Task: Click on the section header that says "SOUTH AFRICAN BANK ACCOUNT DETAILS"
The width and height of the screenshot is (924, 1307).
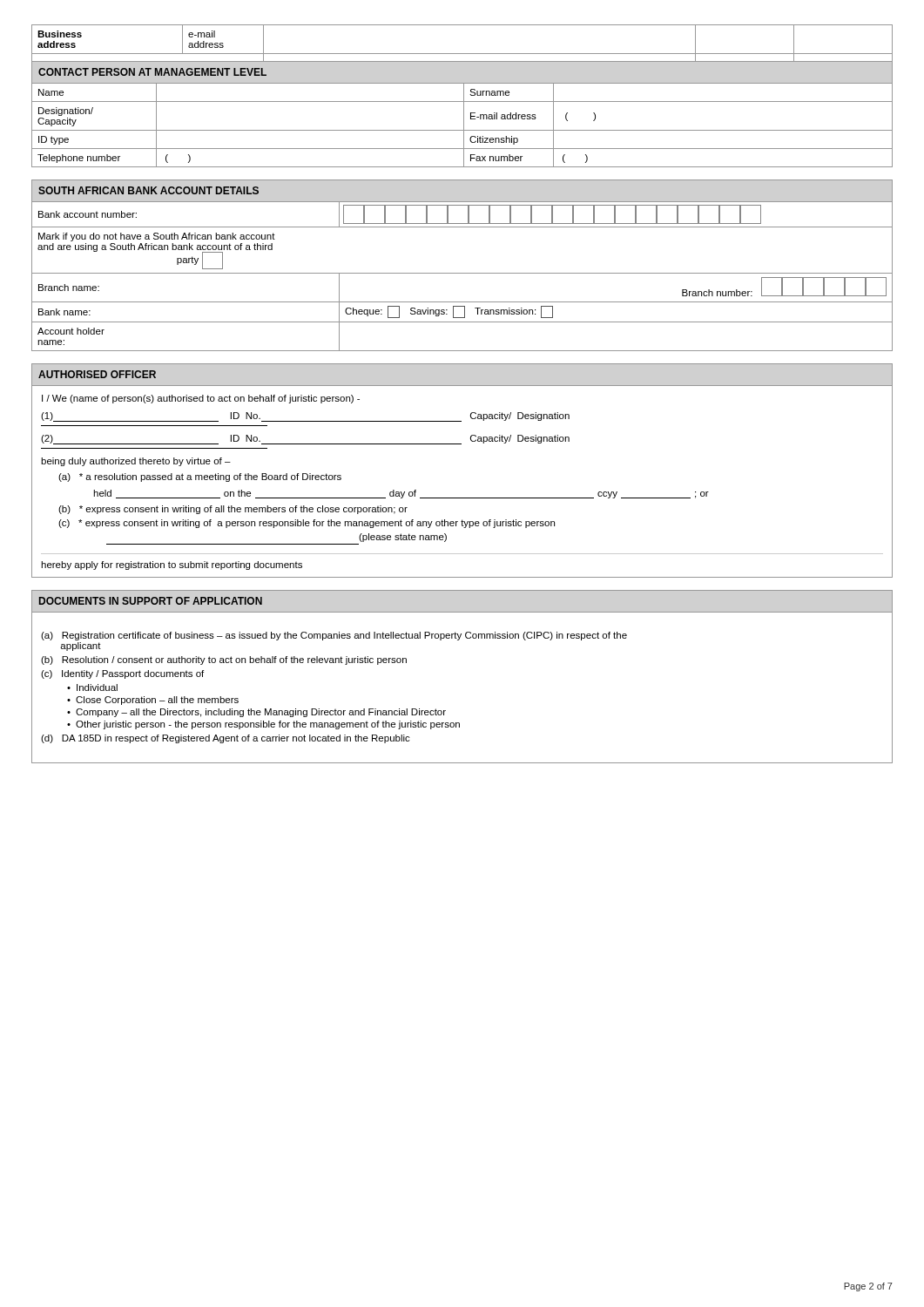Action: (149, 191)
